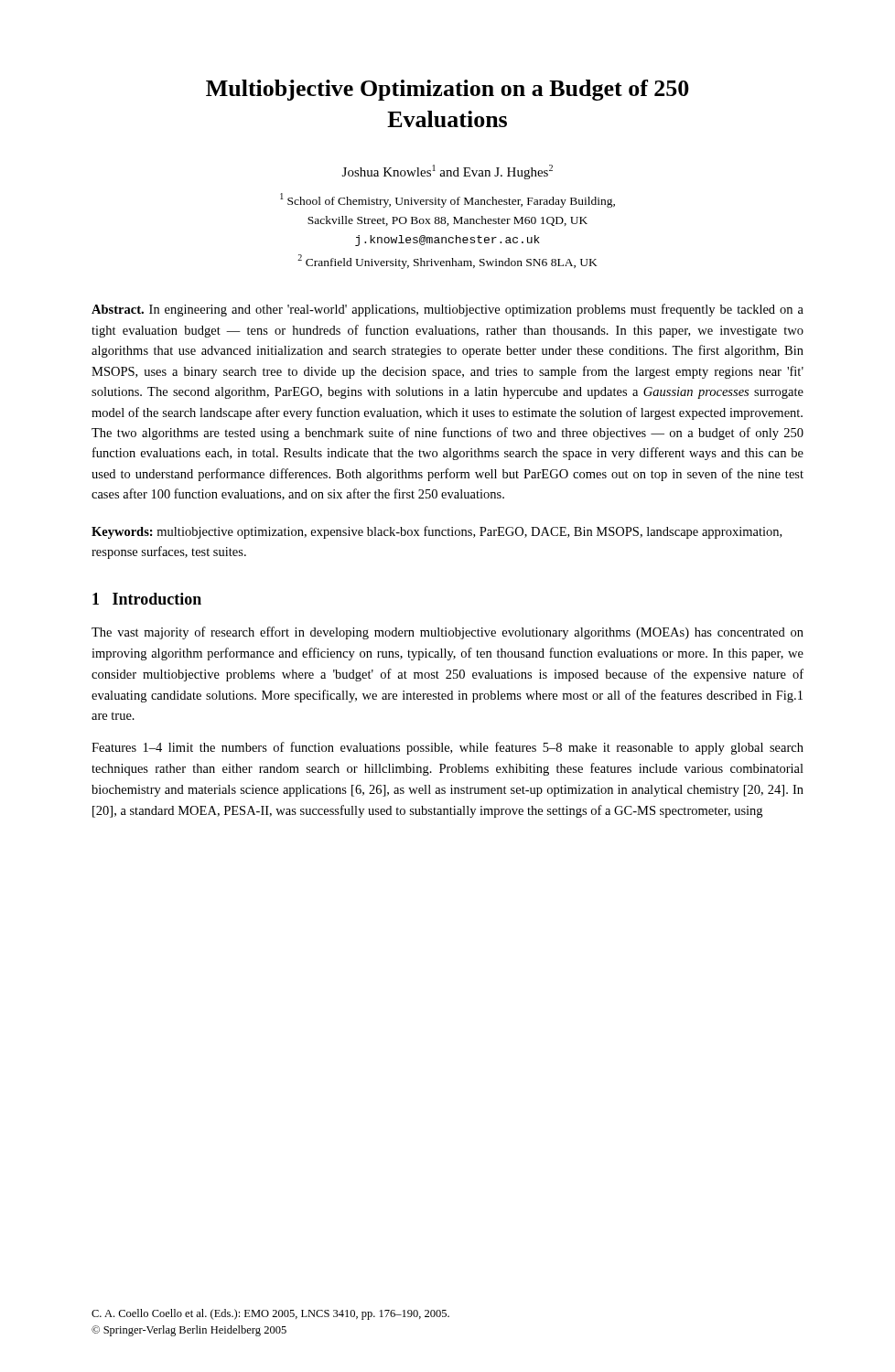Click on the text block containing "1 School of Chemistry, University of Manchester,"
Screen dimensions: 1372x895
pos(448,230)
